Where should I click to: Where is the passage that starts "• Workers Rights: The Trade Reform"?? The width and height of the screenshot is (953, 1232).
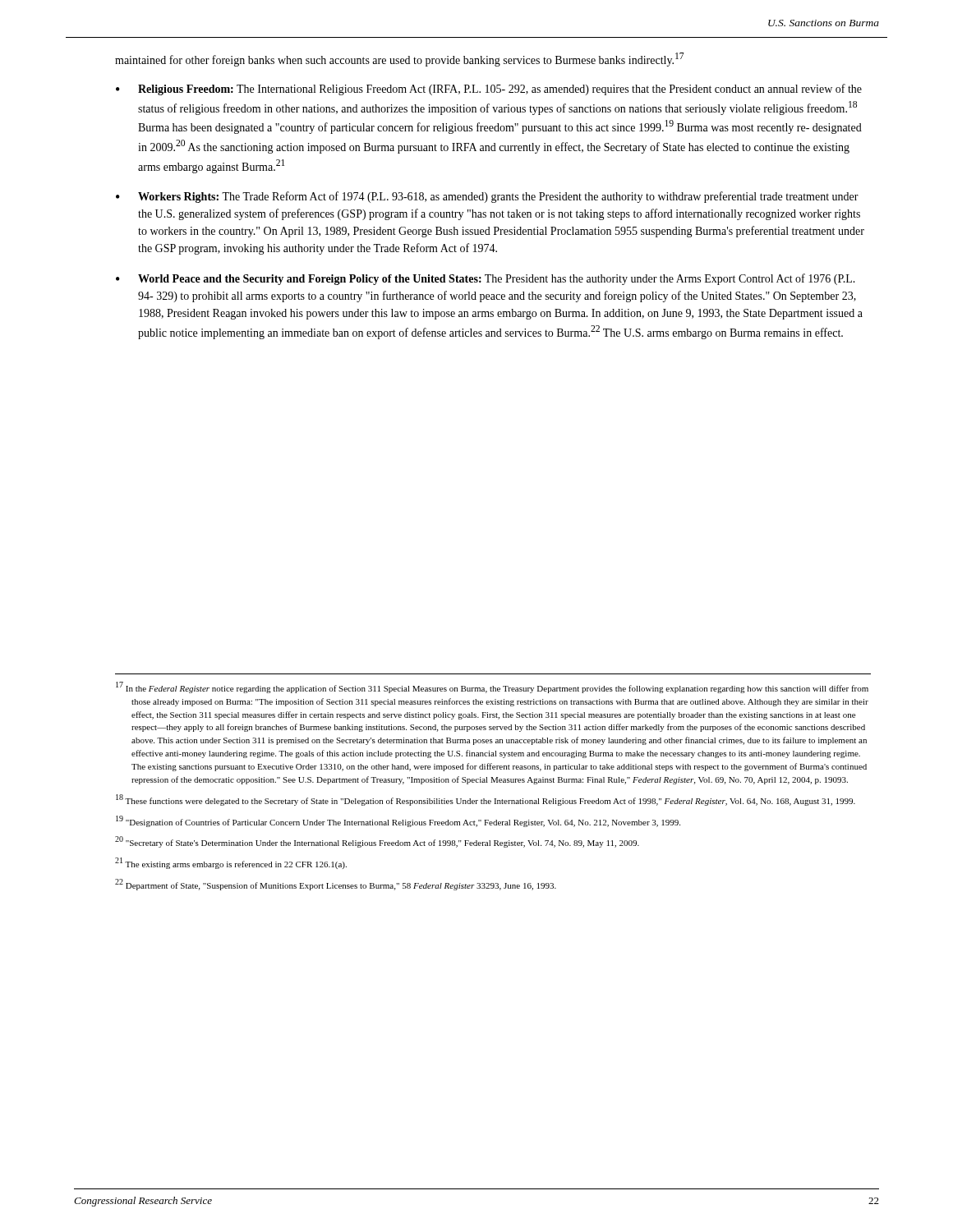click(x=493, y=223)
